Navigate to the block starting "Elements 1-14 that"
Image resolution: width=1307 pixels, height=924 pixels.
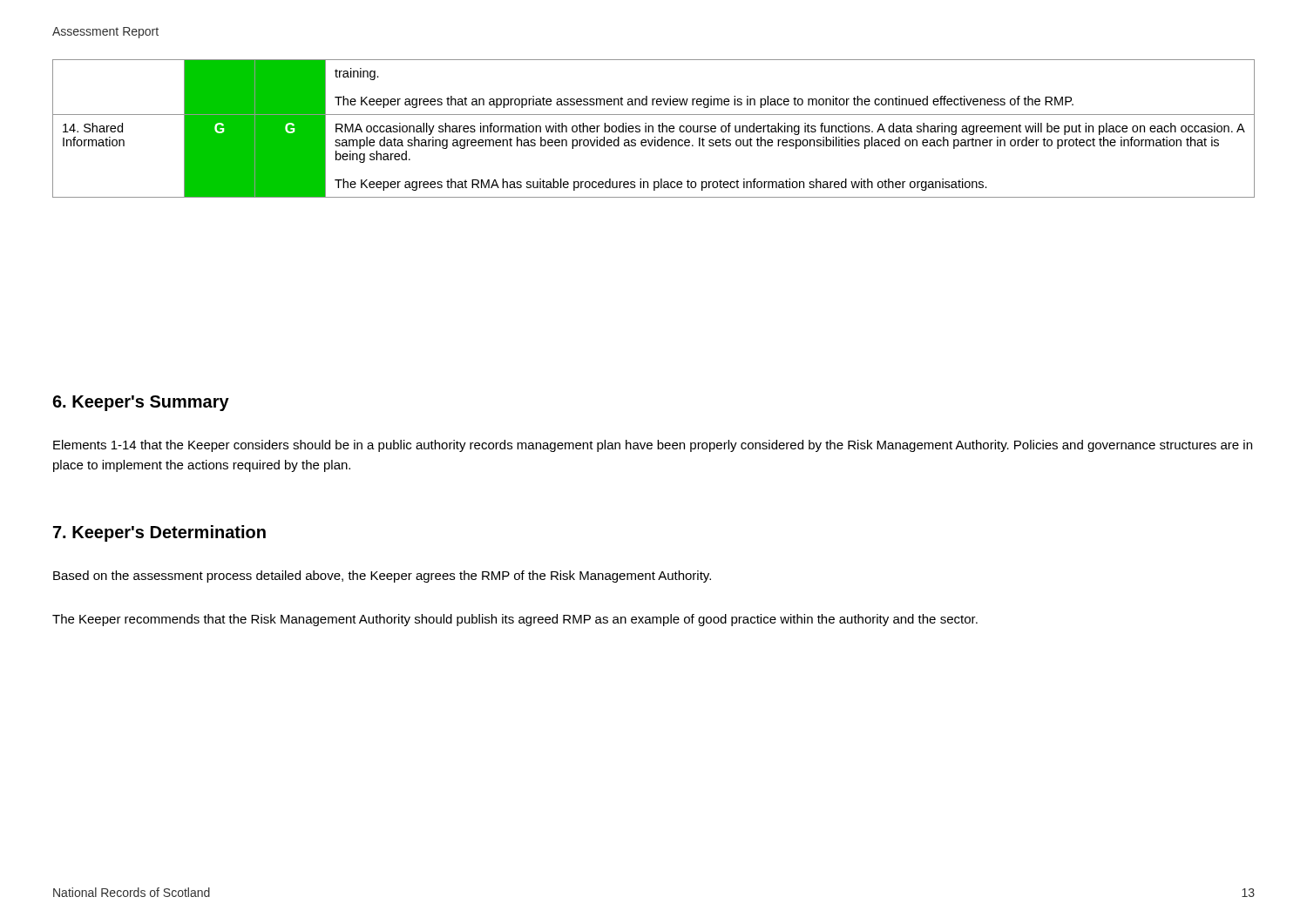pos(653,454)
